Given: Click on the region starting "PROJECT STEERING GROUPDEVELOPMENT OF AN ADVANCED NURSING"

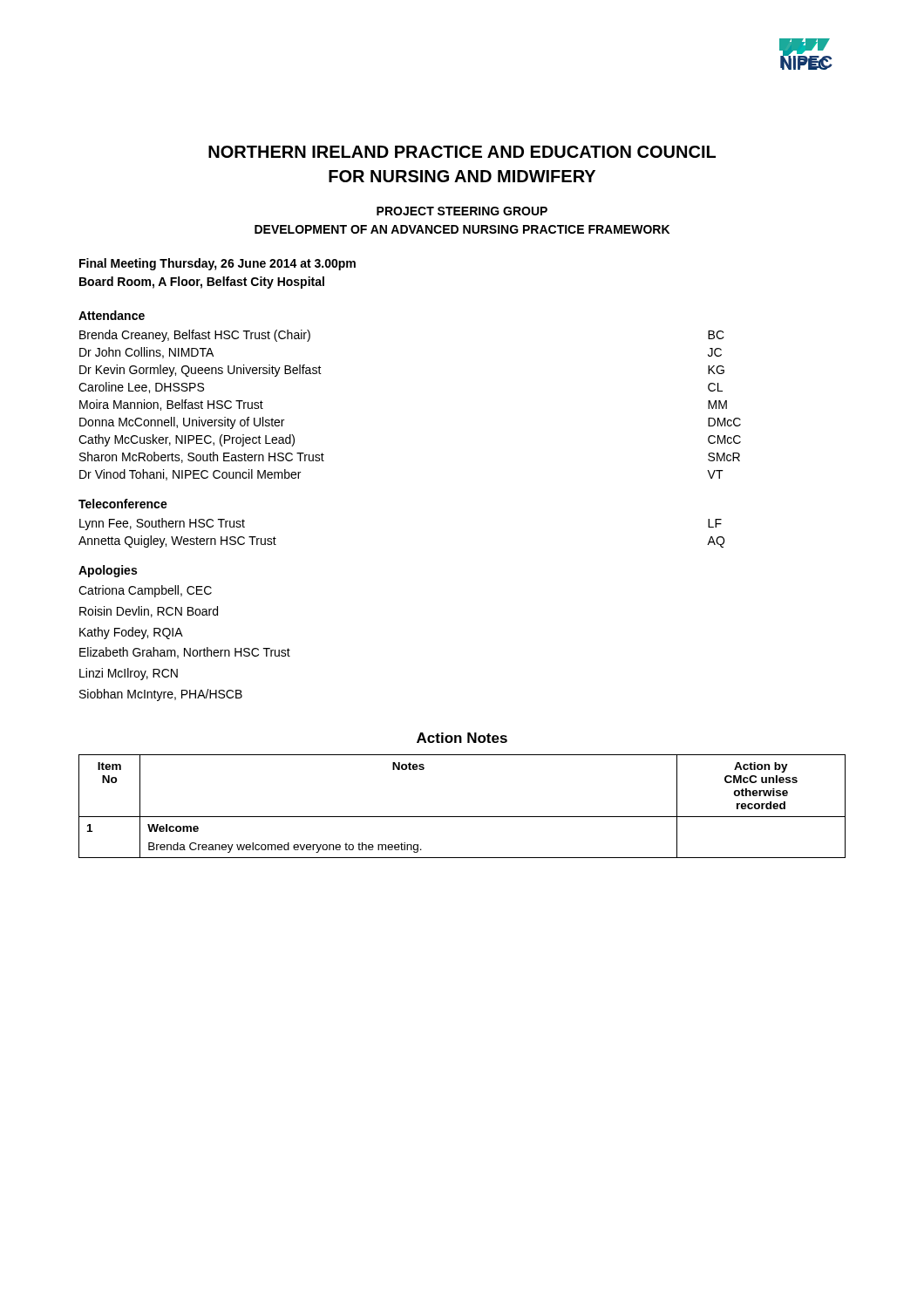Looking at the screenshot, I should (x=462, y=221).
